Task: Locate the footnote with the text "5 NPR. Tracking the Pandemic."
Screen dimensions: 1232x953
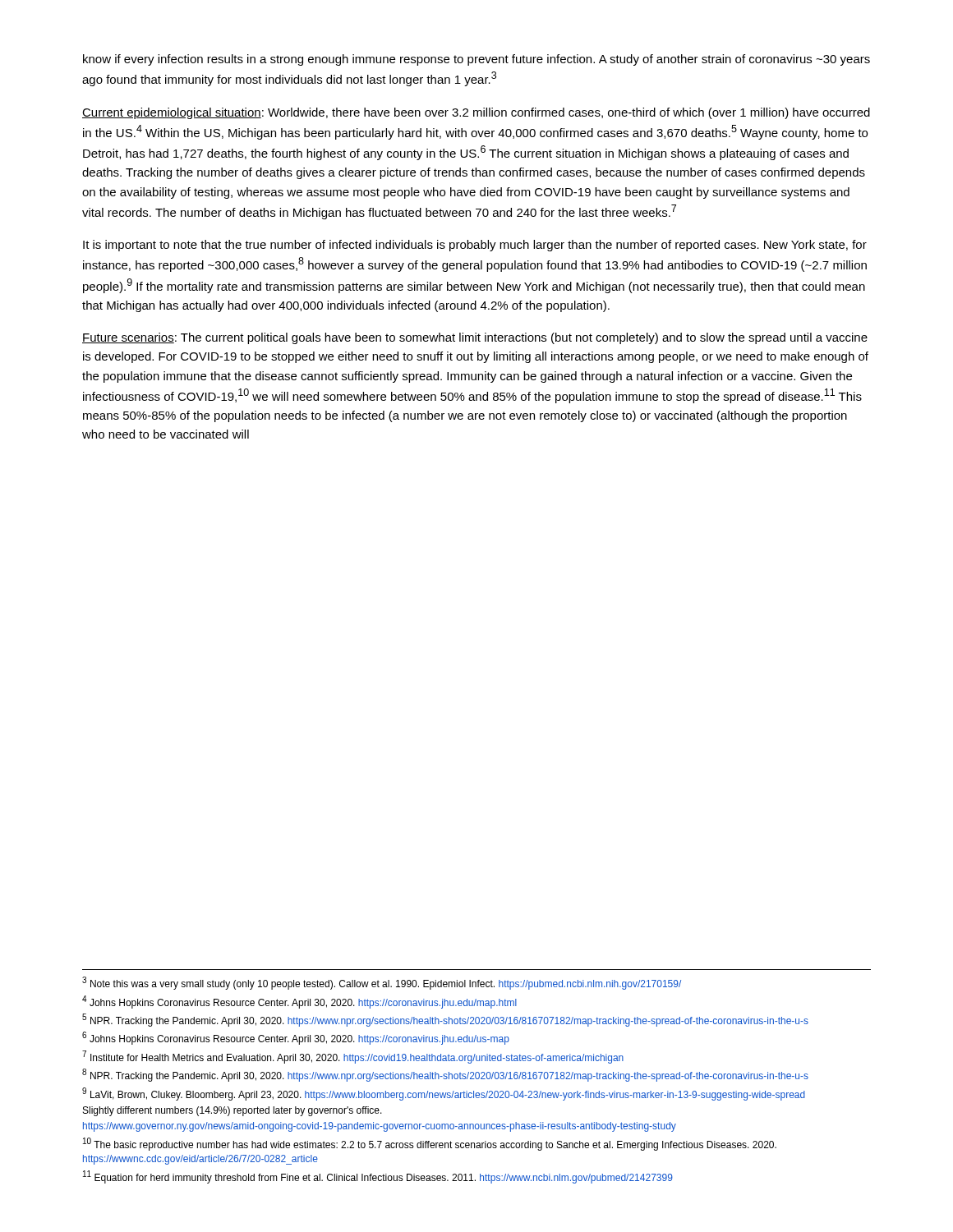Action: coord(445,1020)
